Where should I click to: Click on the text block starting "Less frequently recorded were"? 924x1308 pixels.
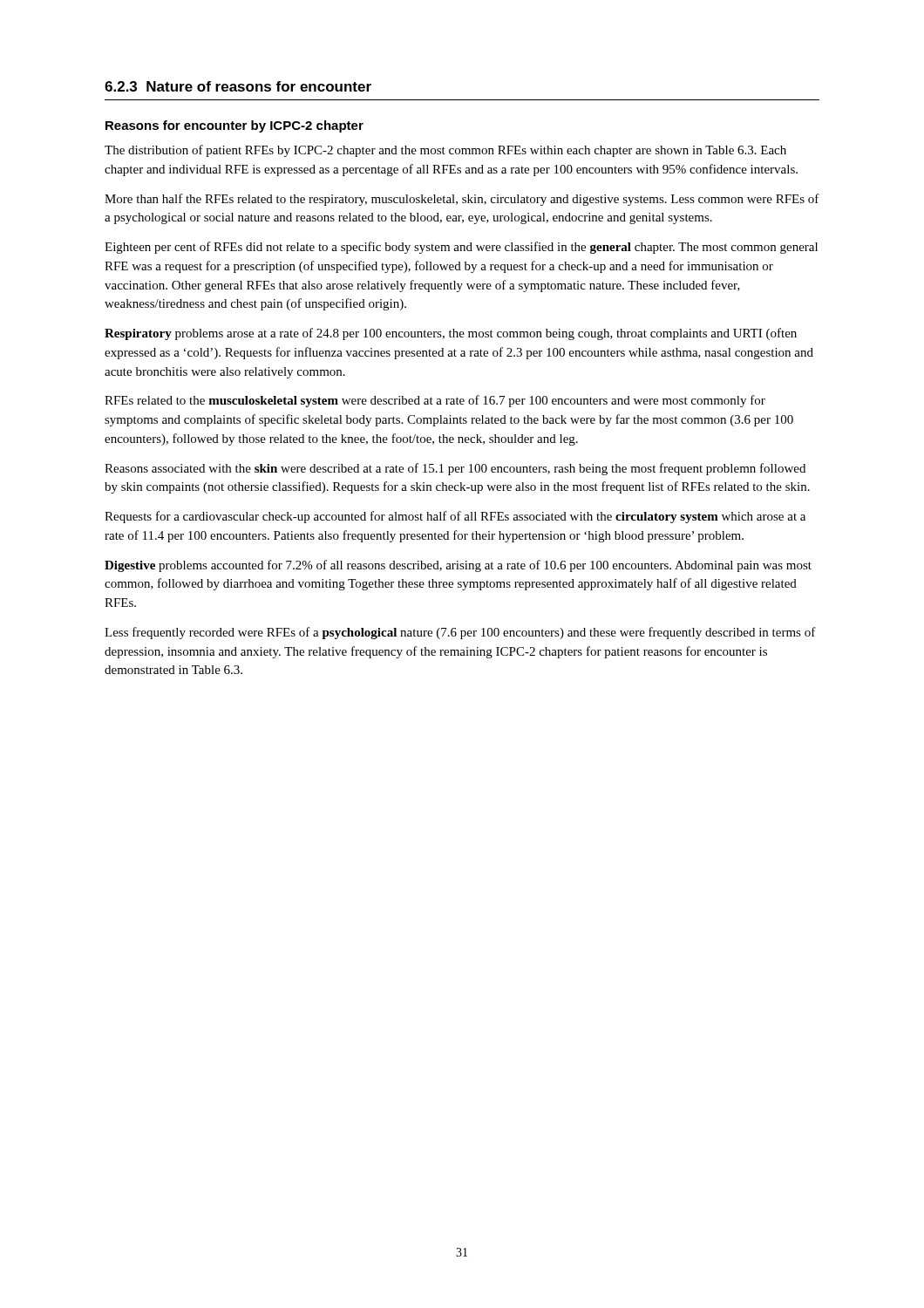pyautogui.click(x=460, y=651)
